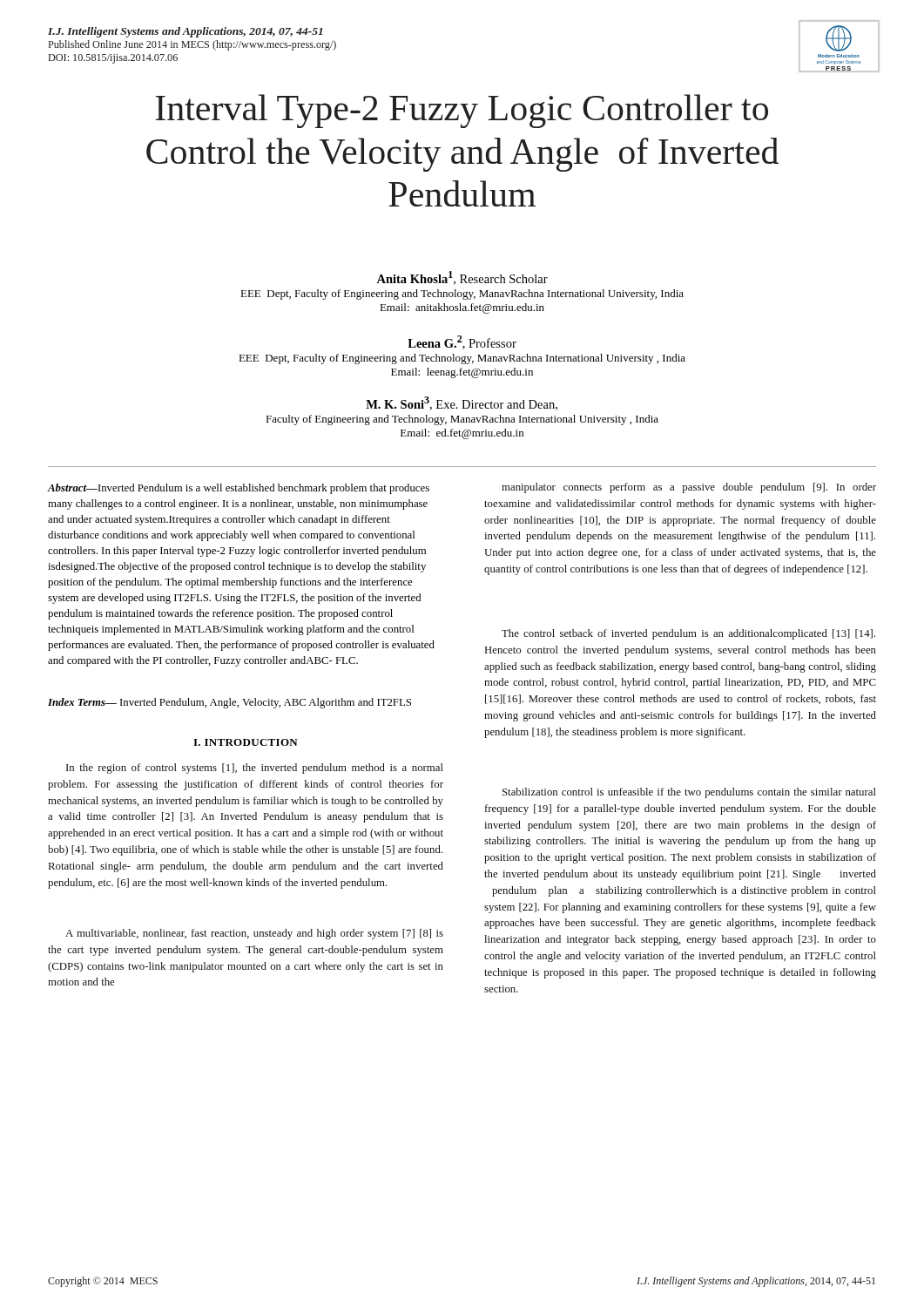Click on the logo
Viewport: 924px width, 1307px height.
pyautogui.click(x=839, y=46)
